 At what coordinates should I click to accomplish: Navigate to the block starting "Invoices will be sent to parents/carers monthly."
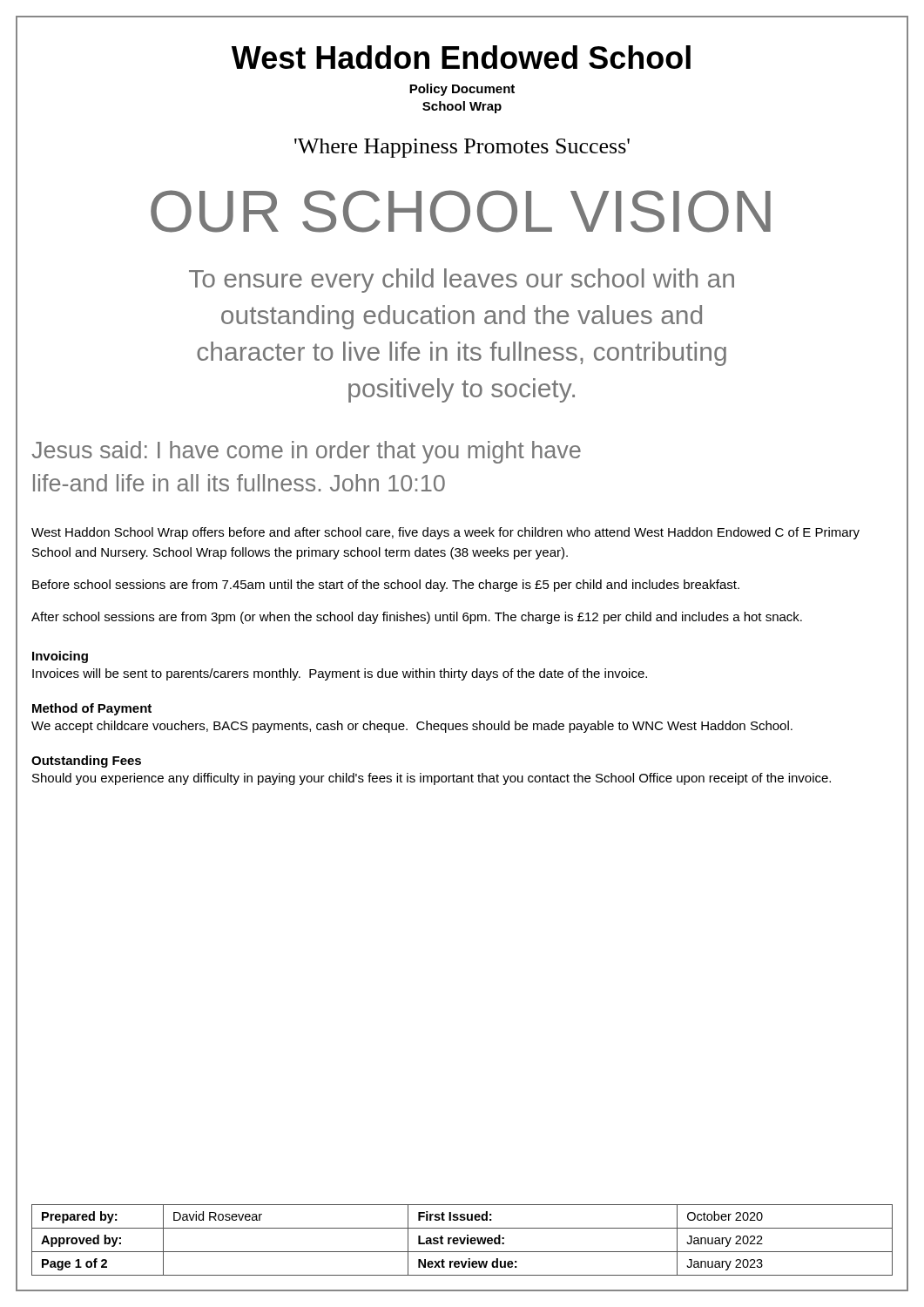coord(340,673)
